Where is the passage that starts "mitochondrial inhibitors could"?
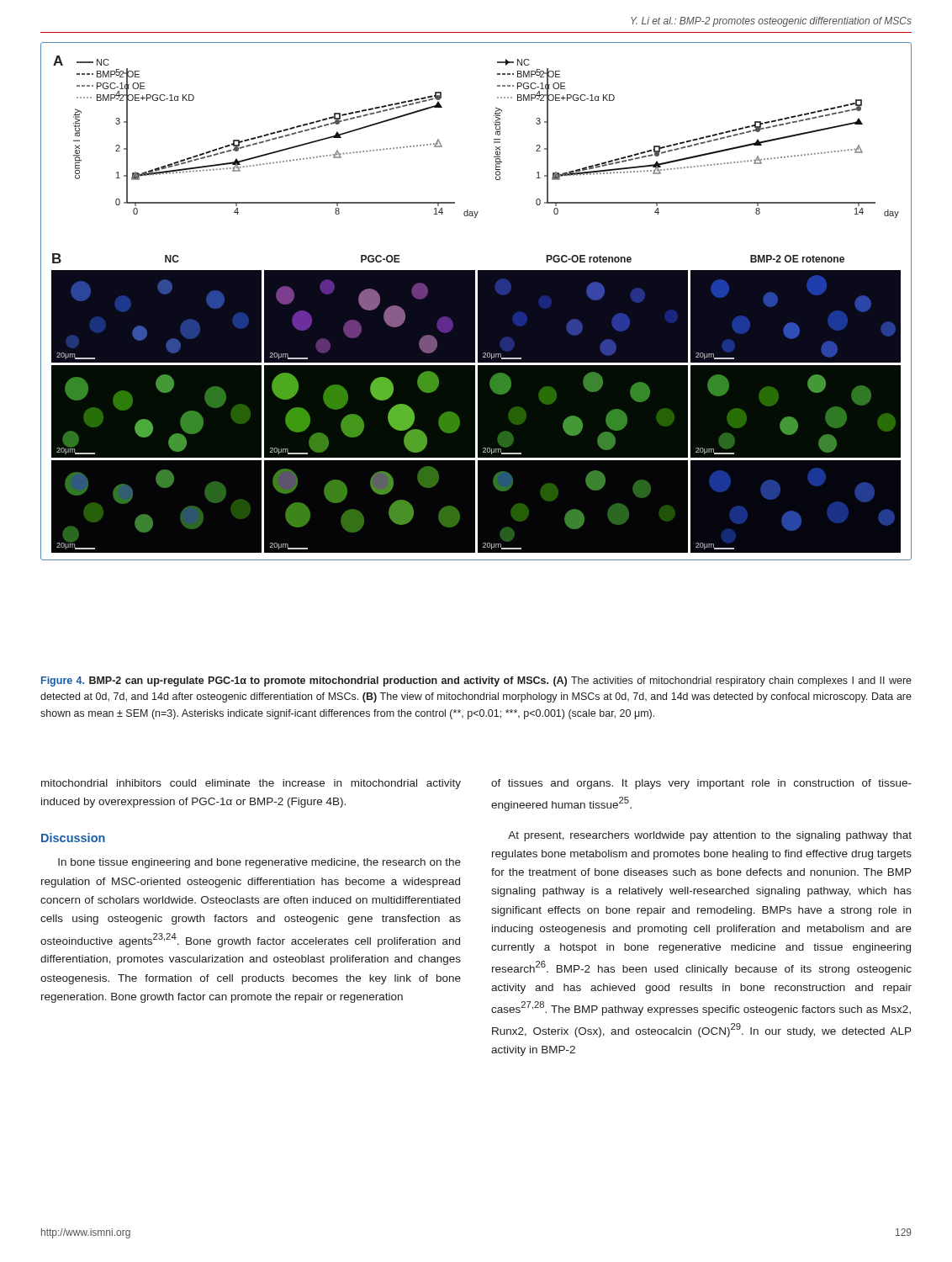 [251, 891]
